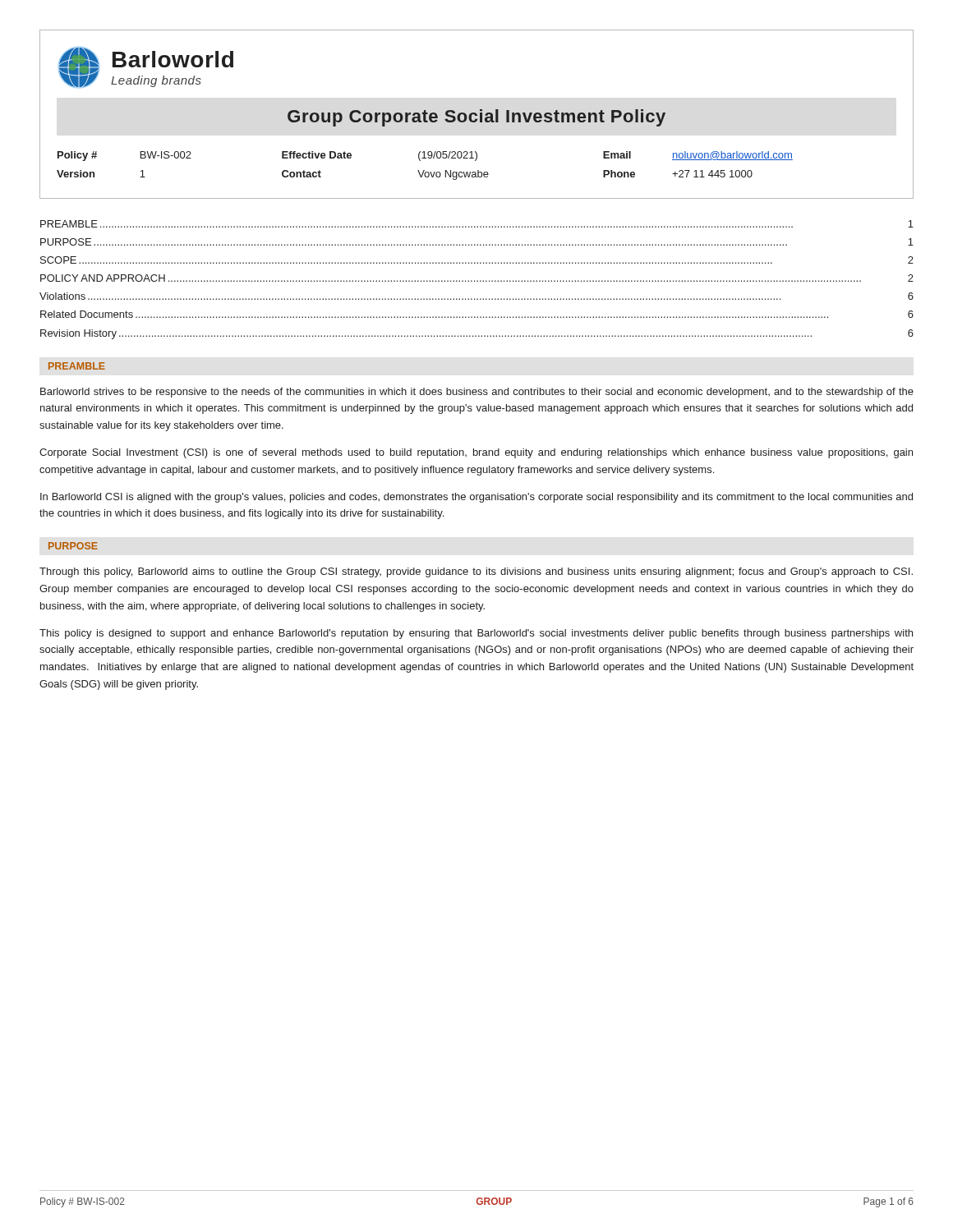Screen dimensions: 1232x953
Task: Locate the title that says "Group Corporate Social Investment Policy"
Action: 476,117
